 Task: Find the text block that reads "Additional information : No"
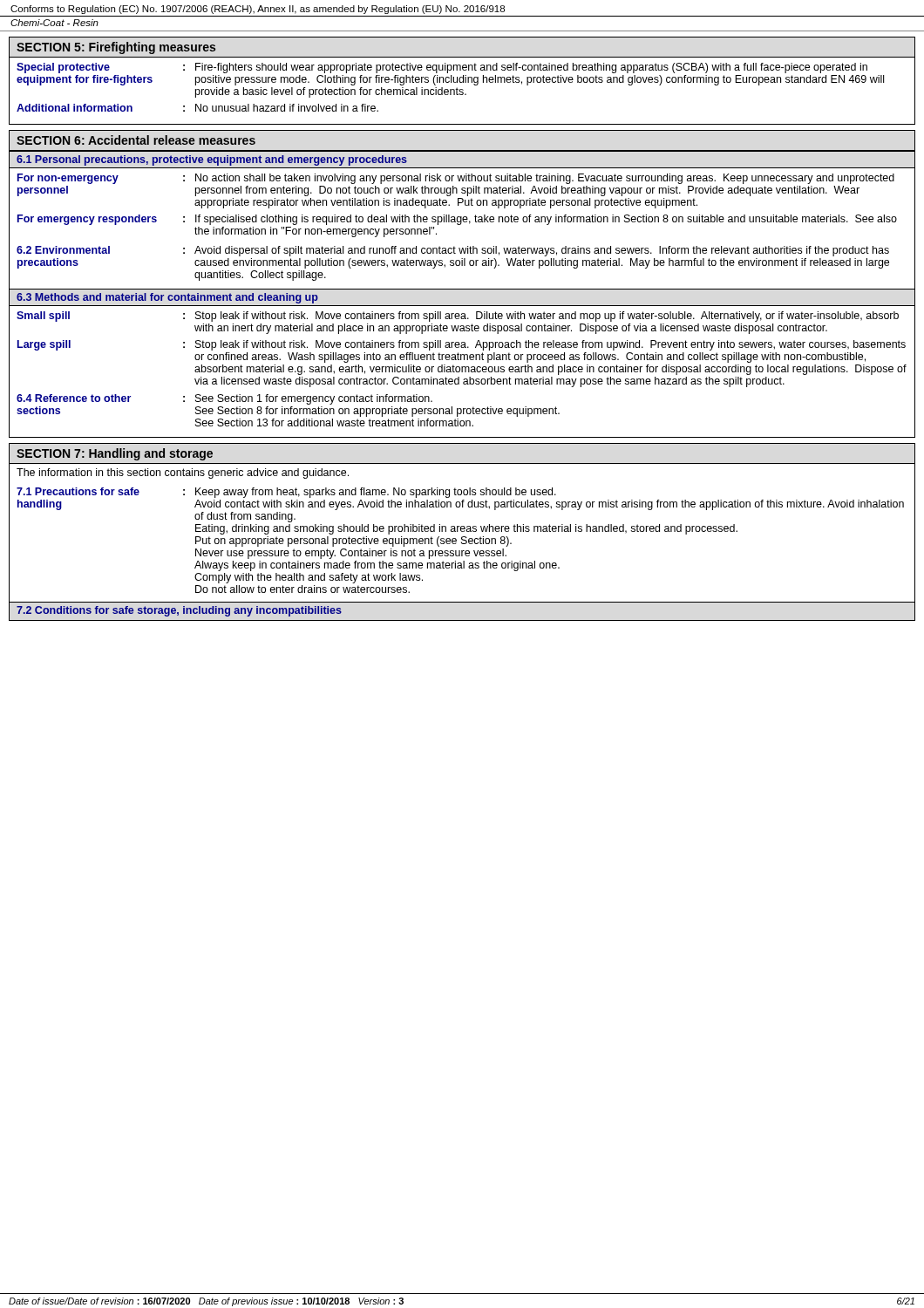197,108
